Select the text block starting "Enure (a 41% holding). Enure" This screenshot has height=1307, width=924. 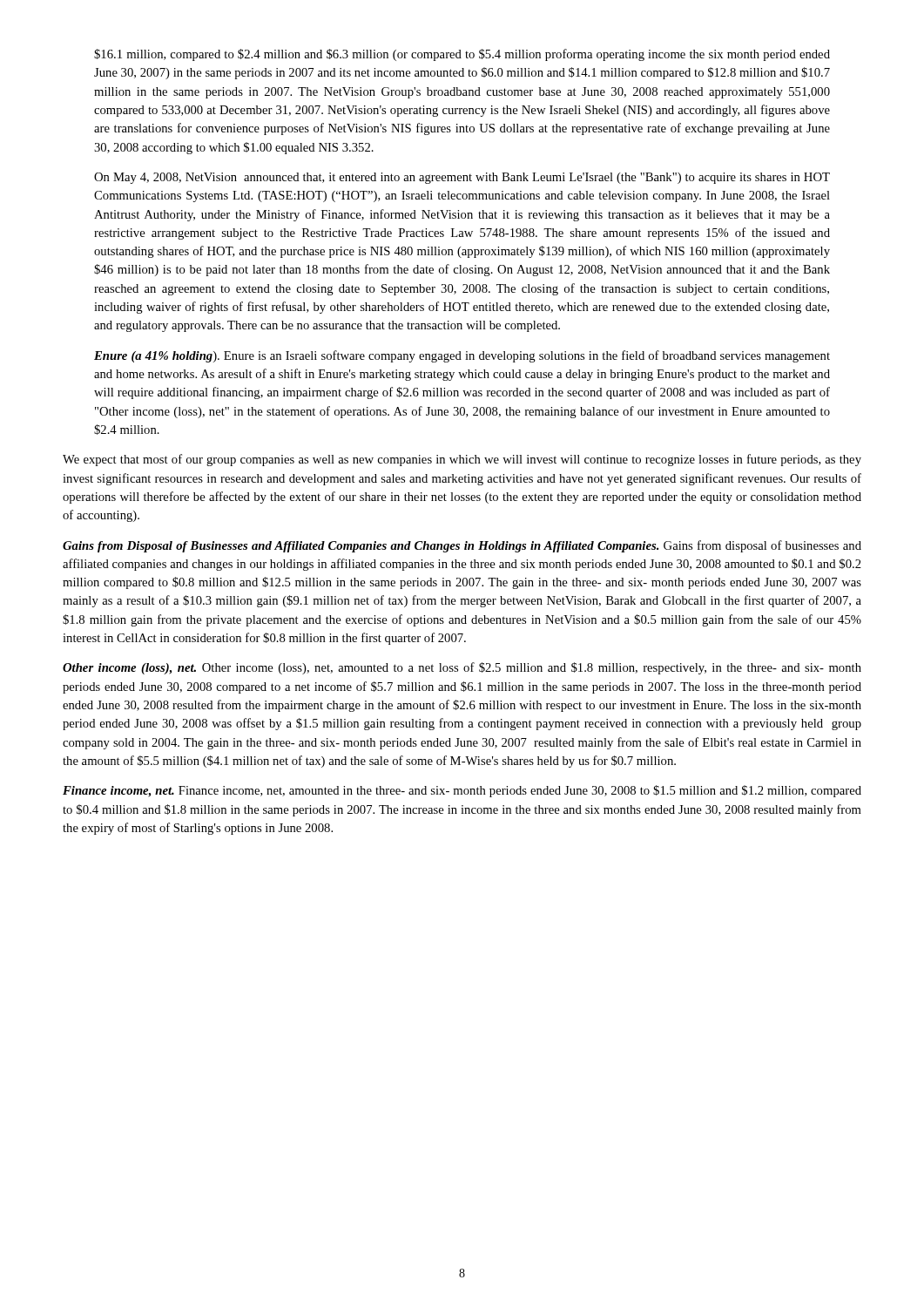point(462,392)
